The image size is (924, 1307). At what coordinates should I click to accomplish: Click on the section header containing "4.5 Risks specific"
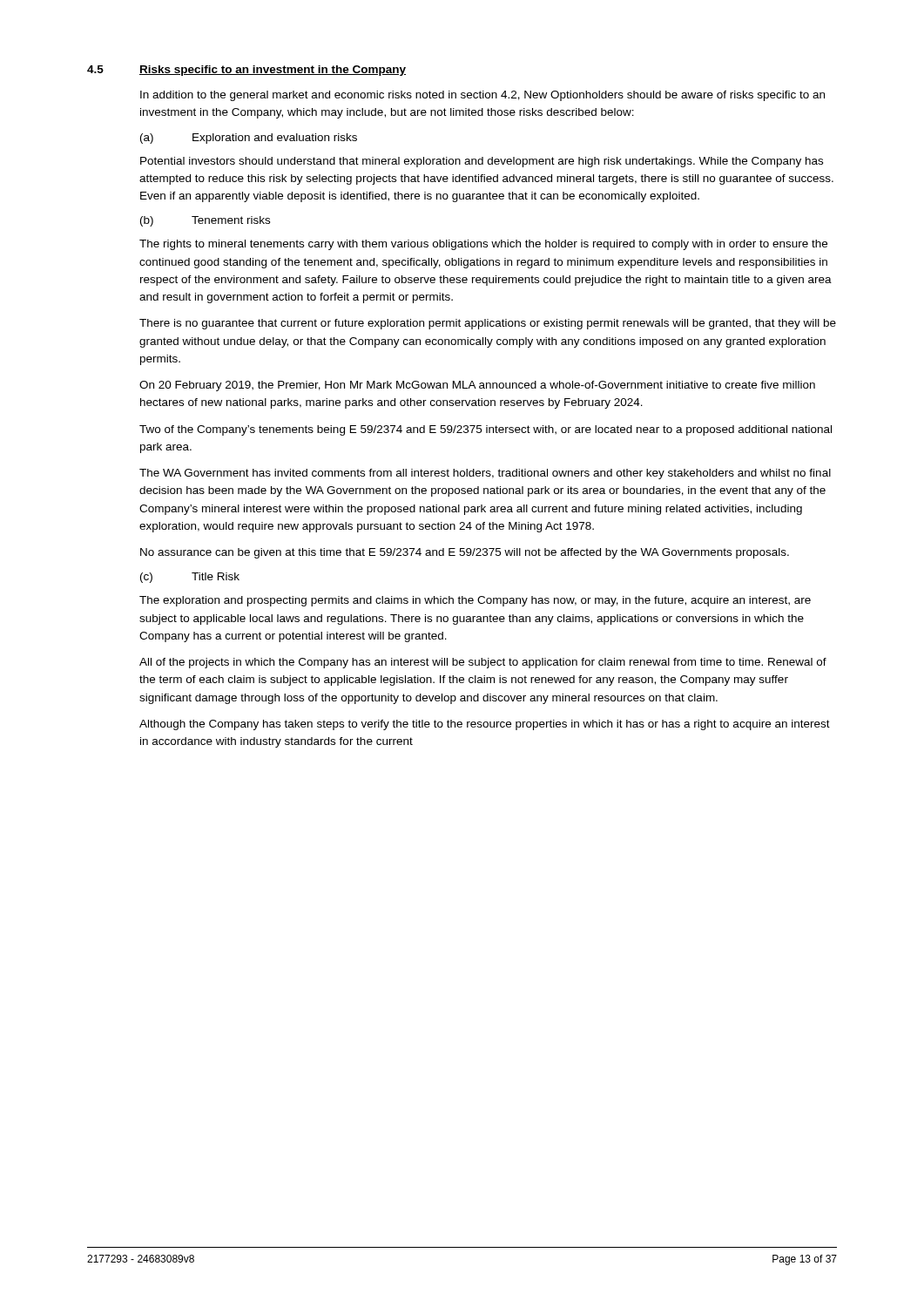pos(247,69)
